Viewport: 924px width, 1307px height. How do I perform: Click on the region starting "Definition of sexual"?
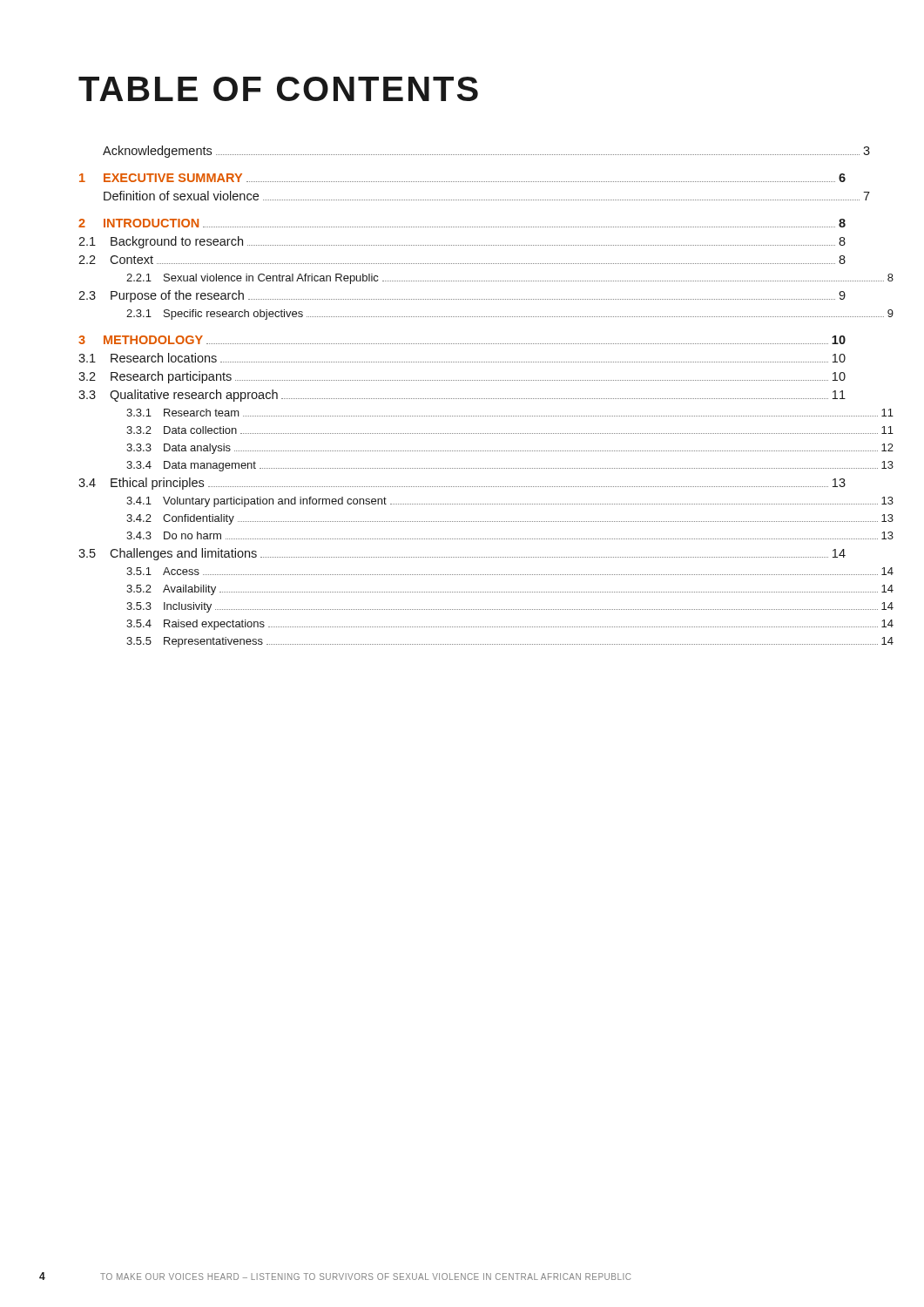point(462,197)
